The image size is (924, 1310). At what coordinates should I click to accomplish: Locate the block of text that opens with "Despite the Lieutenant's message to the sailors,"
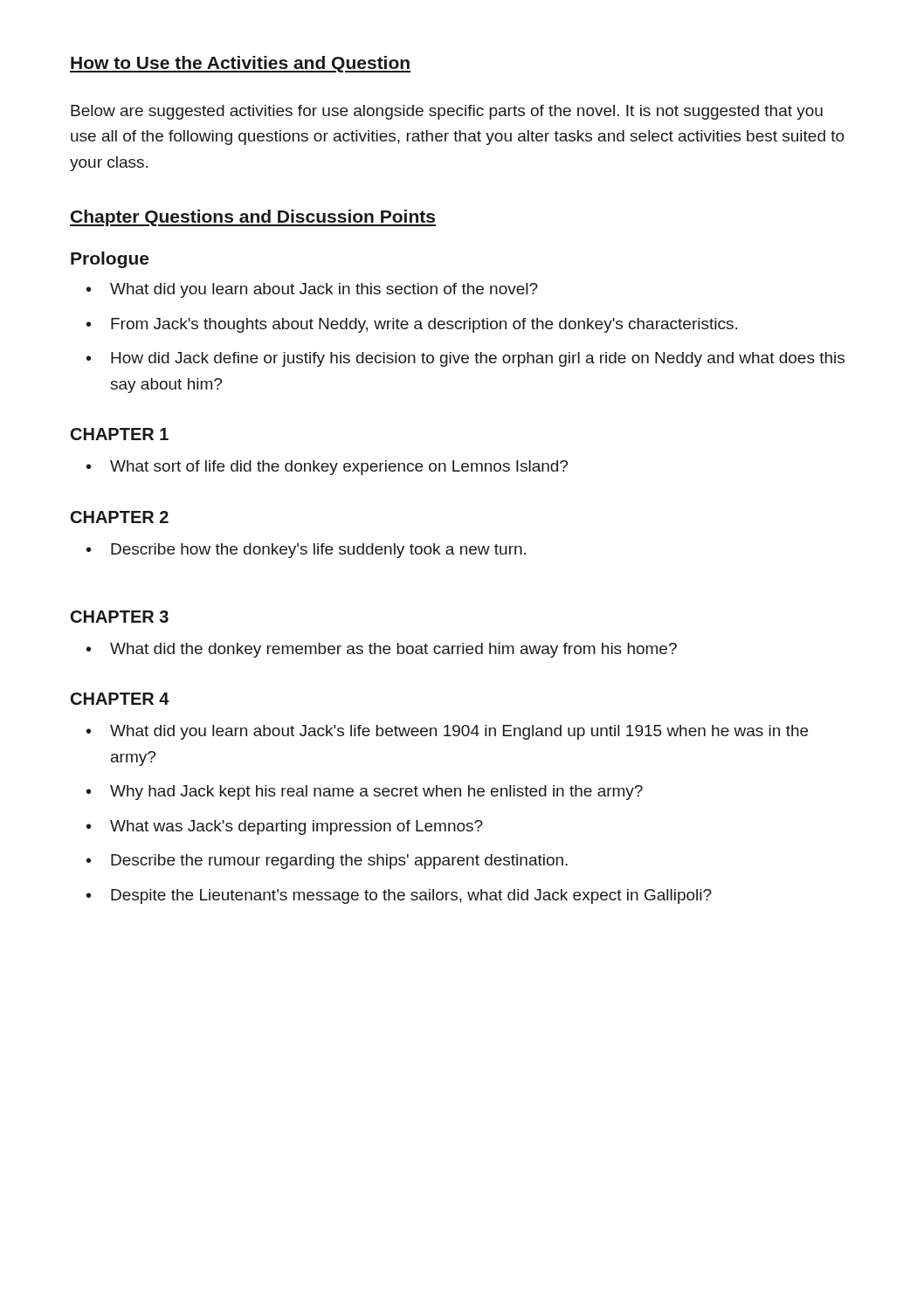(470, 895)
